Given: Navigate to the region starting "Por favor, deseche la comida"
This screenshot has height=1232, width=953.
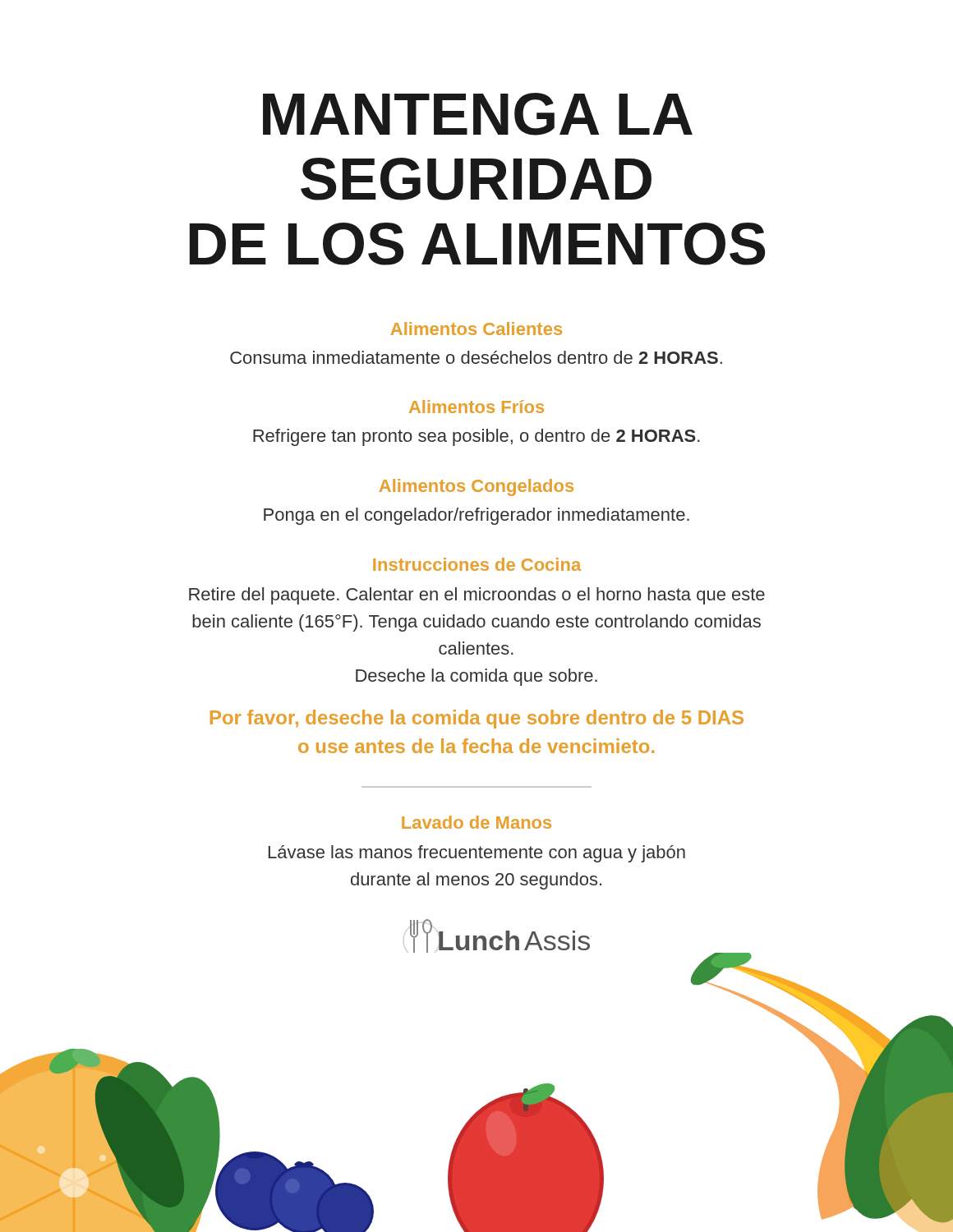Looking at the screenshot, I should click(476, 732).
